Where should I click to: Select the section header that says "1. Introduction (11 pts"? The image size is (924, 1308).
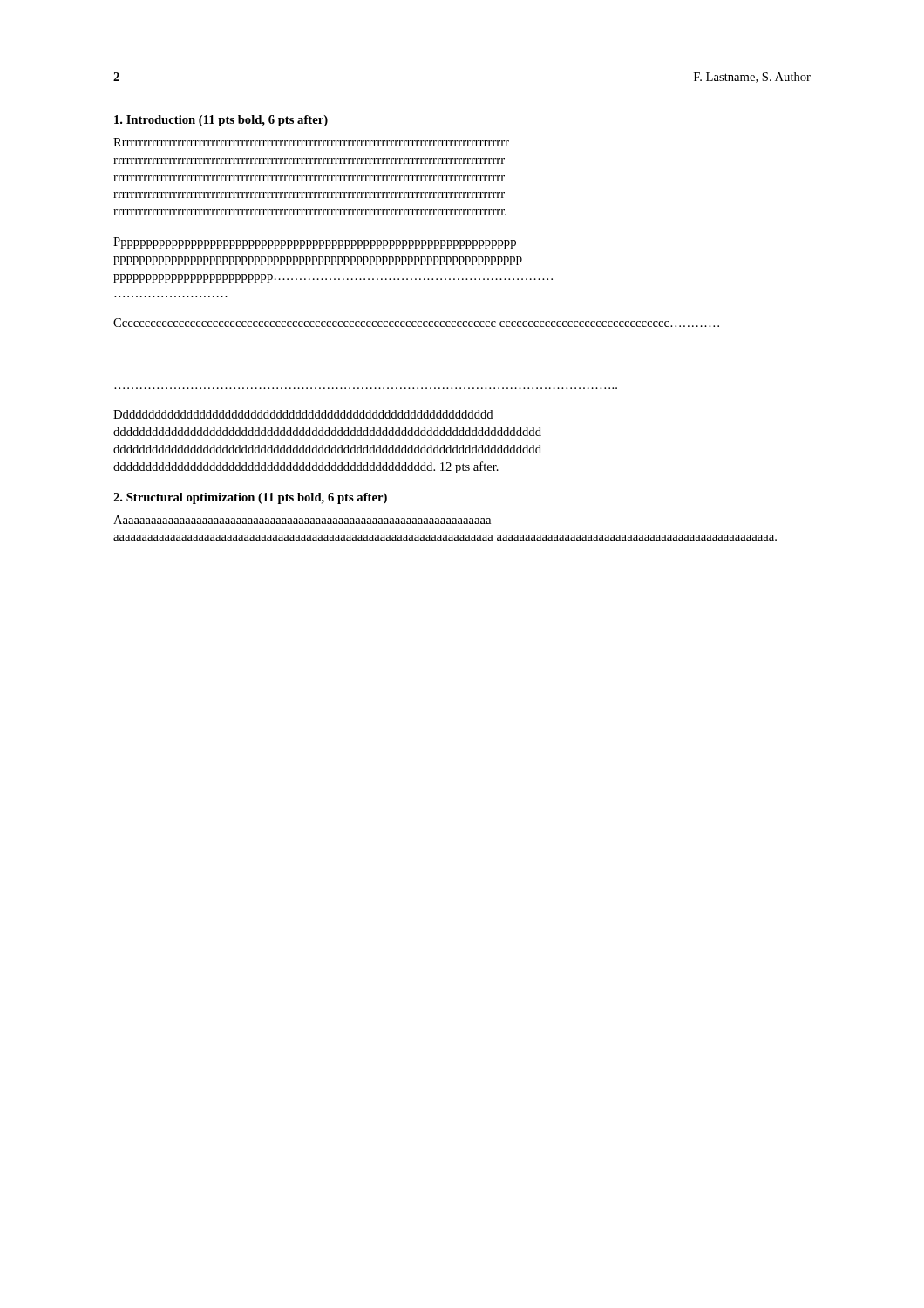tap(221, 119)
